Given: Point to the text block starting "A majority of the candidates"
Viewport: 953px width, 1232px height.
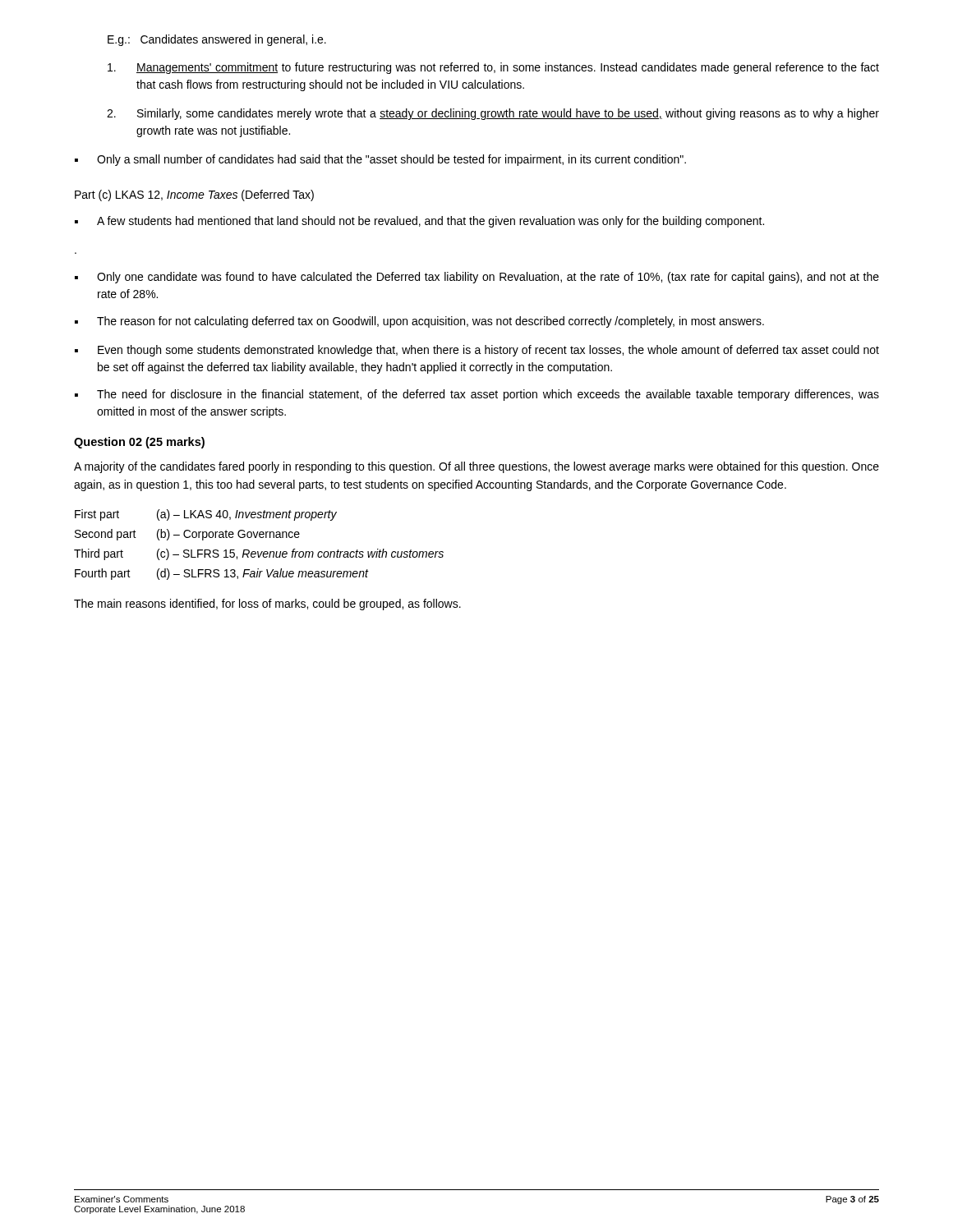Looking at the screenshot, I should (x=476, y=475).
